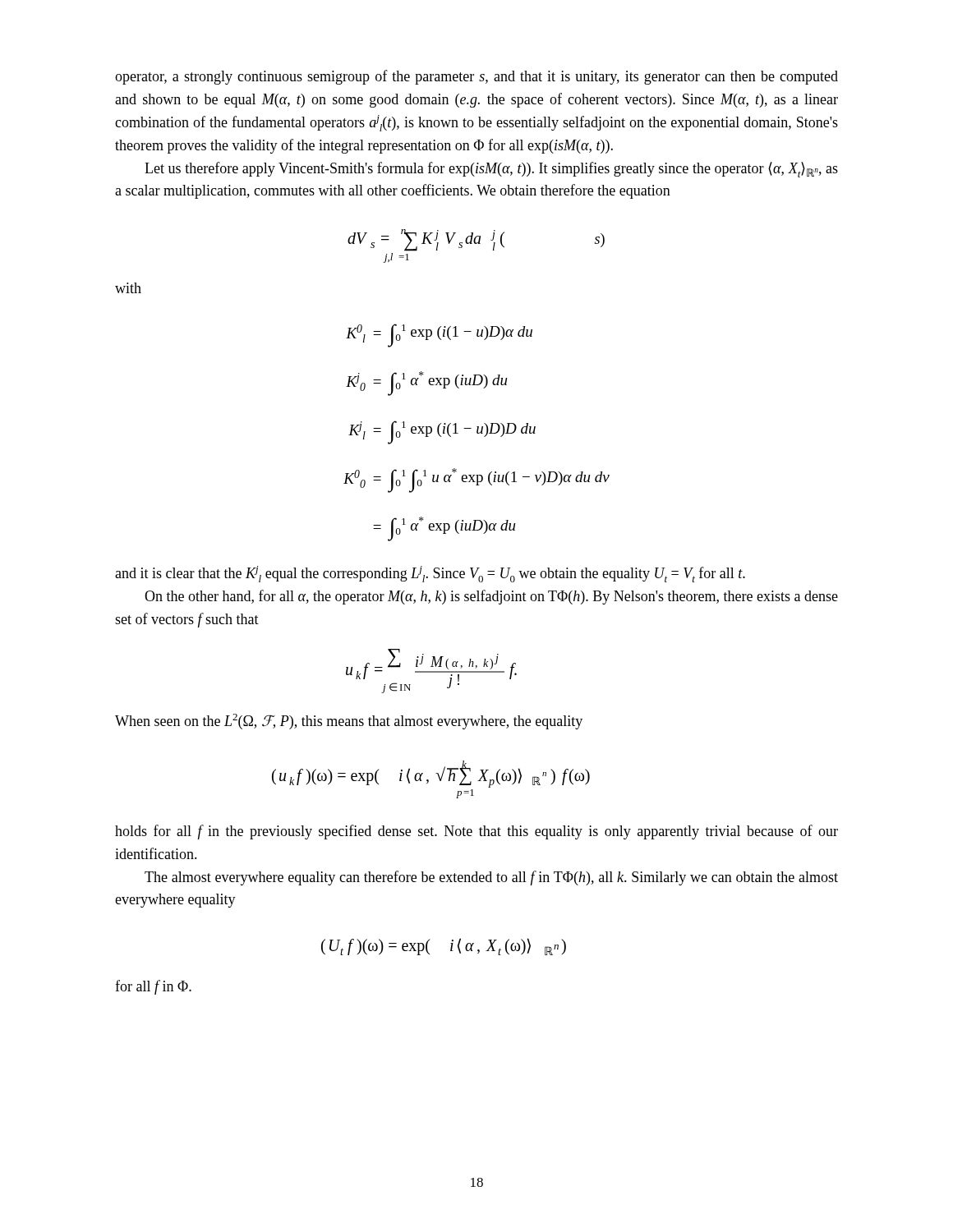Click on the formula that says "dV s = n ∑ j,l =1 K"
The image size is (953, 1232).
coord(476,241)
